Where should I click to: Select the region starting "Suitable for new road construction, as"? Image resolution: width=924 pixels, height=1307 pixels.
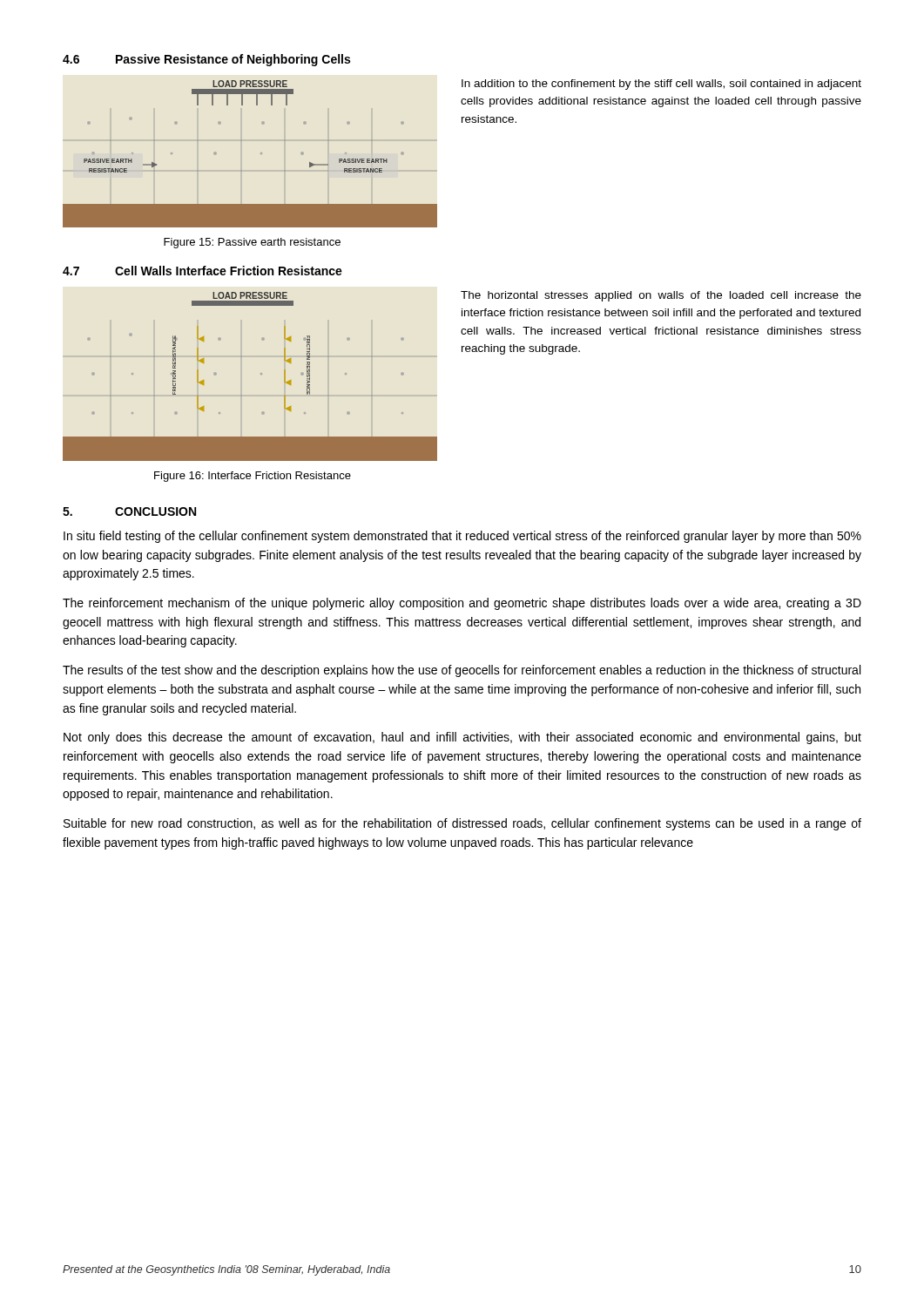tap(462, 833)
